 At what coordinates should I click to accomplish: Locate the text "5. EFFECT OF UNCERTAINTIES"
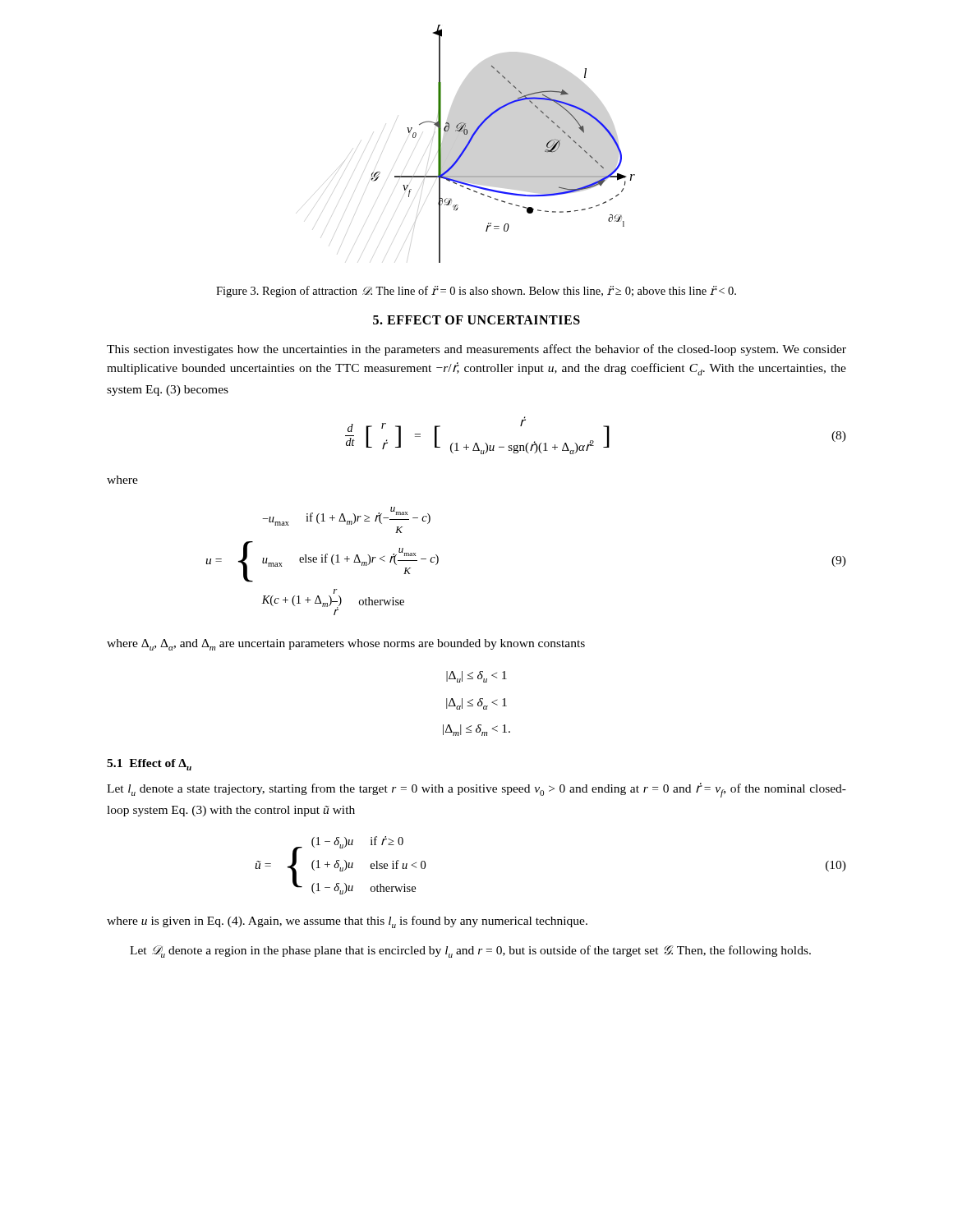pyautogui.click(x=476, y=320)
